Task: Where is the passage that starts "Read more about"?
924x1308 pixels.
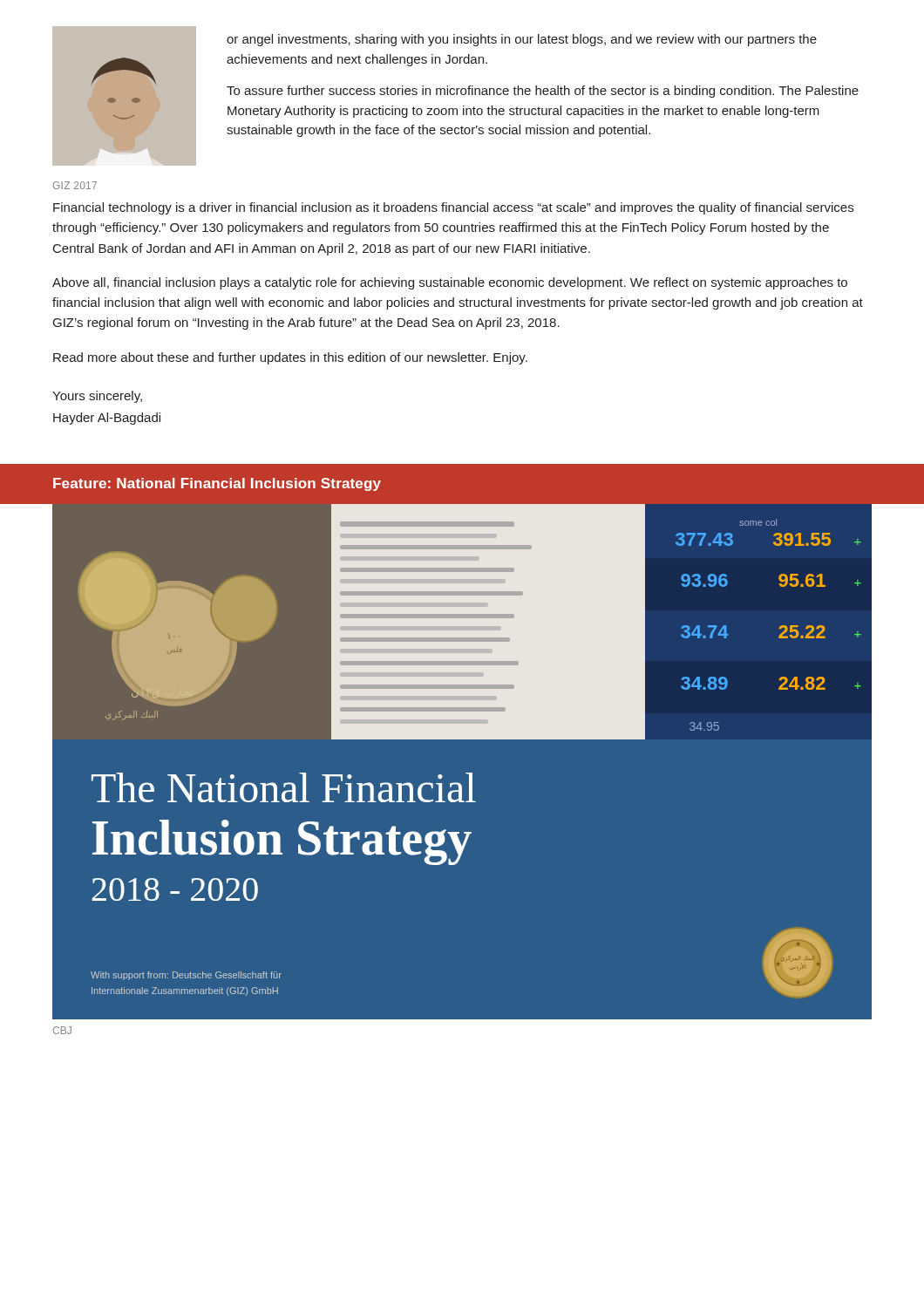Action: (462, 357)
